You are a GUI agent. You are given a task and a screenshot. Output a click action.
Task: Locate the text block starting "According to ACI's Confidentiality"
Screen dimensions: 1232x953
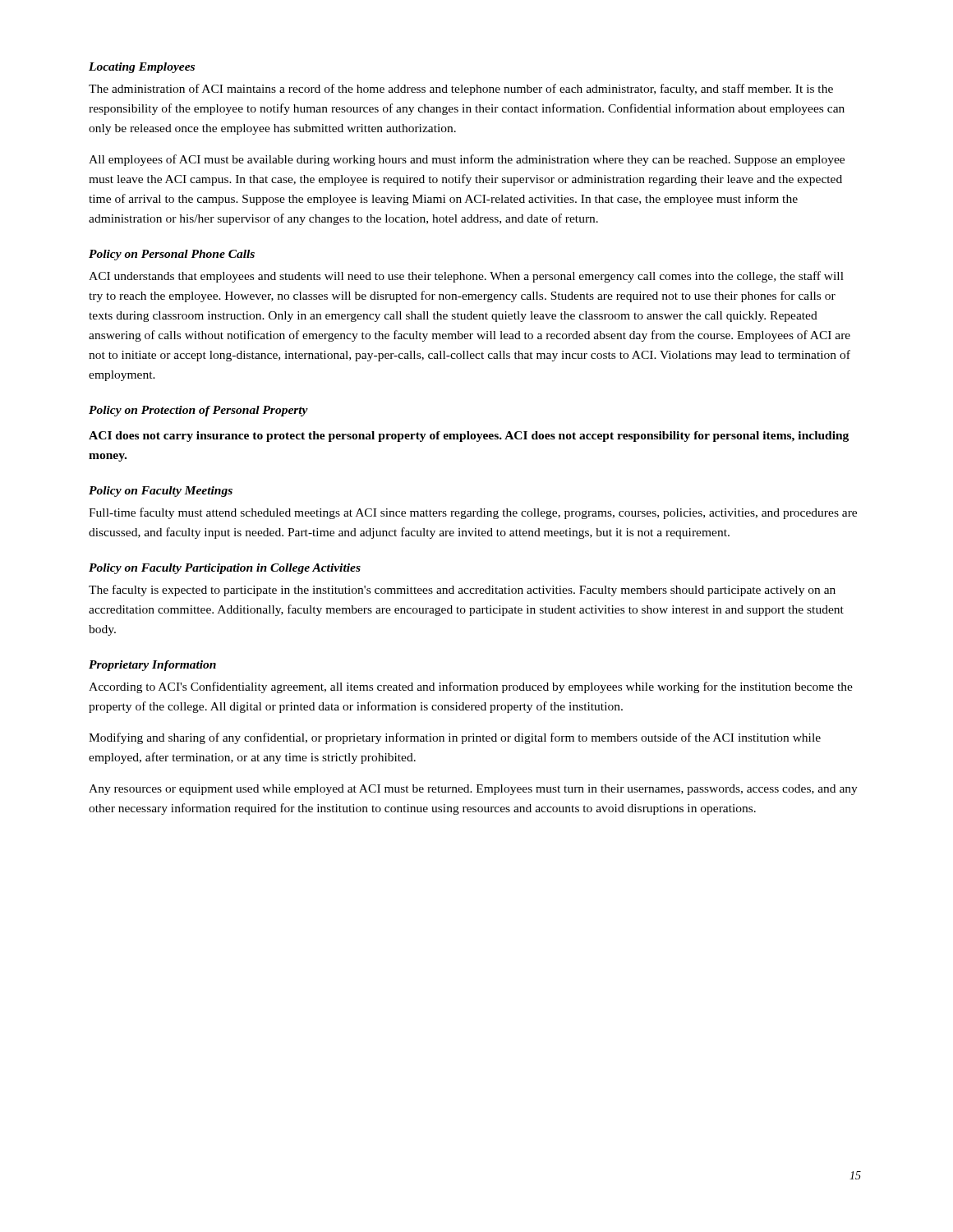click(471, 696)
